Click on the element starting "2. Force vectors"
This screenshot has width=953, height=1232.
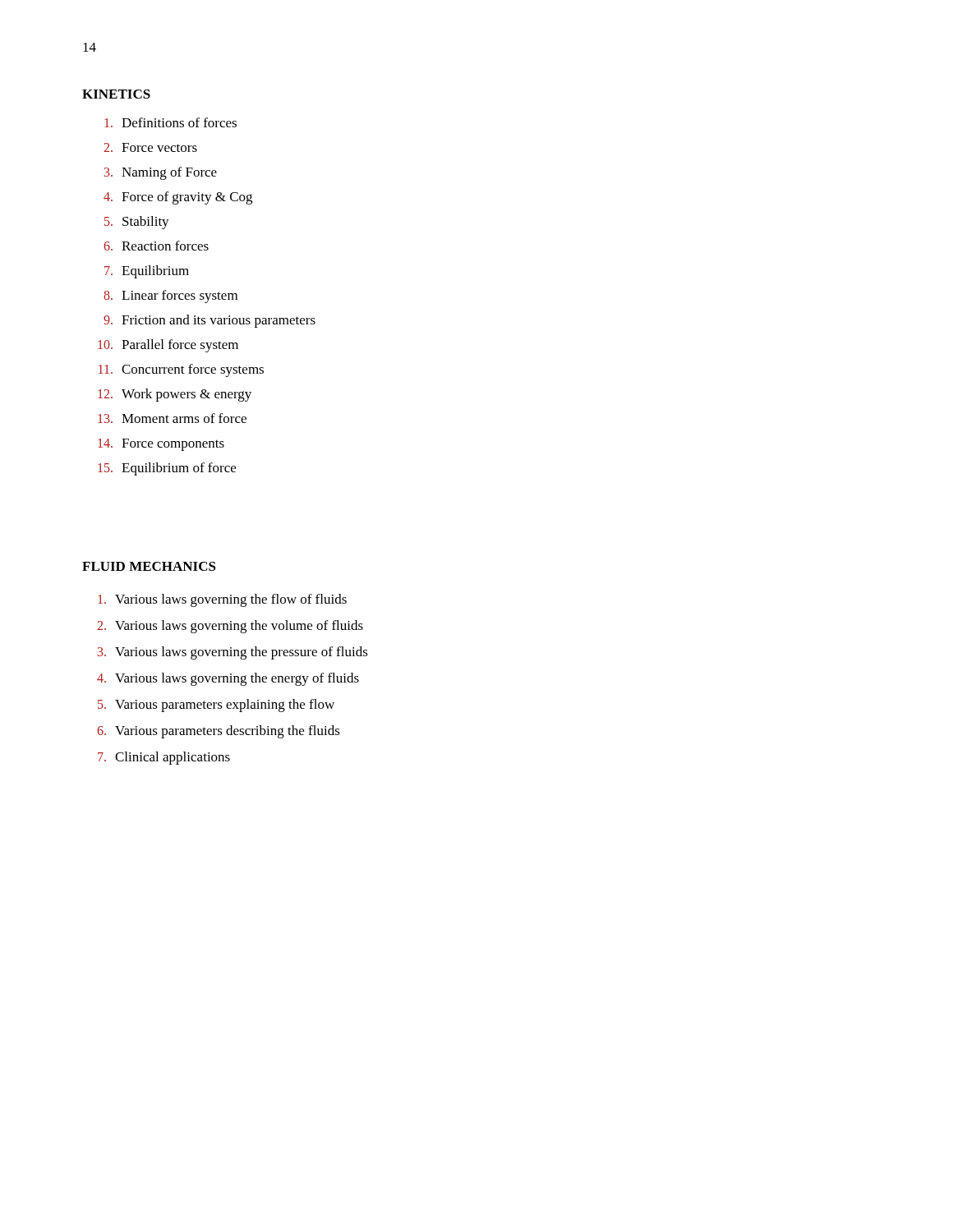coord(140,148)
